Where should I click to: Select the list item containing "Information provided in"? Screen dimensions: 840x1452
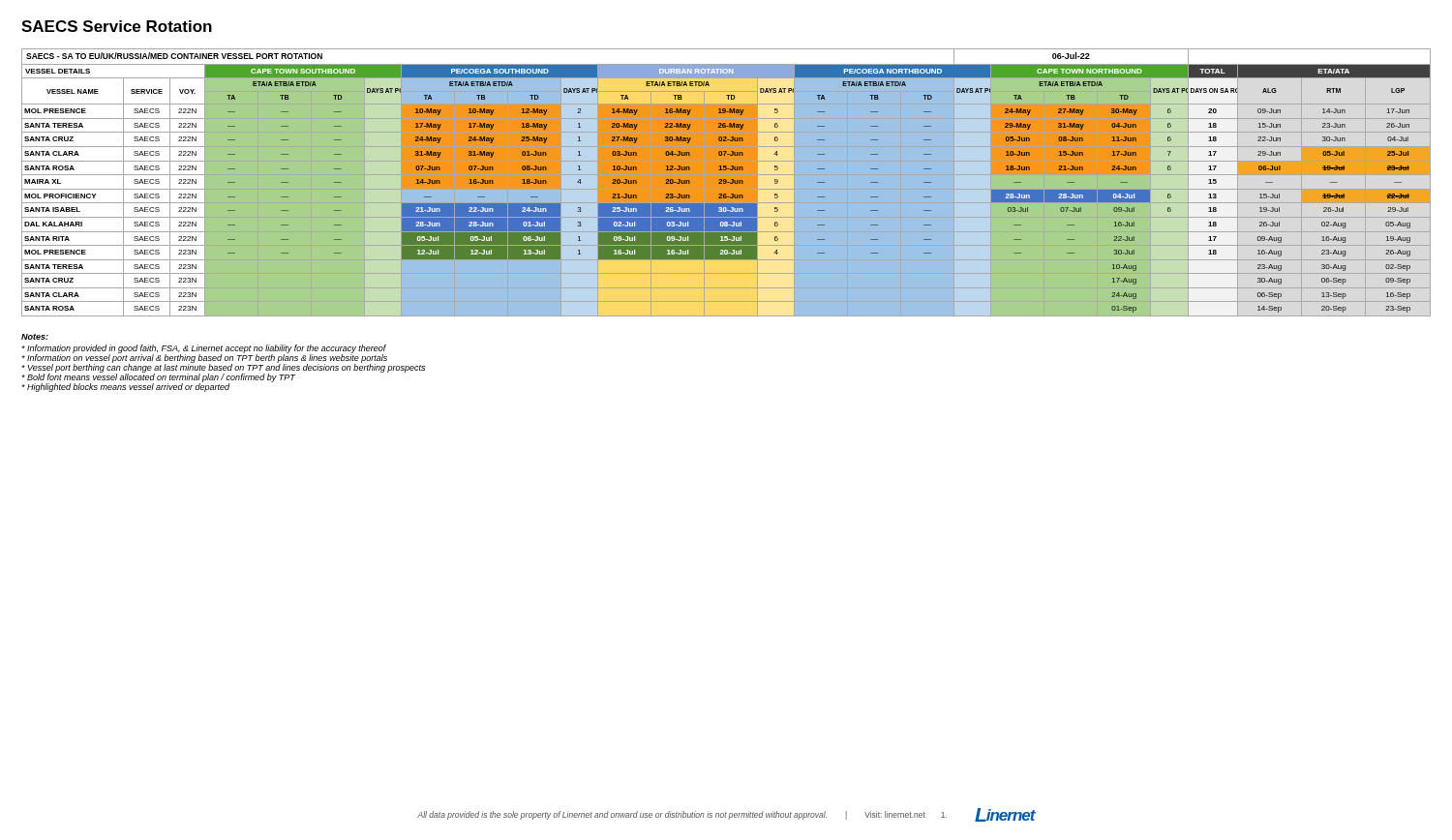pos(203,348)
